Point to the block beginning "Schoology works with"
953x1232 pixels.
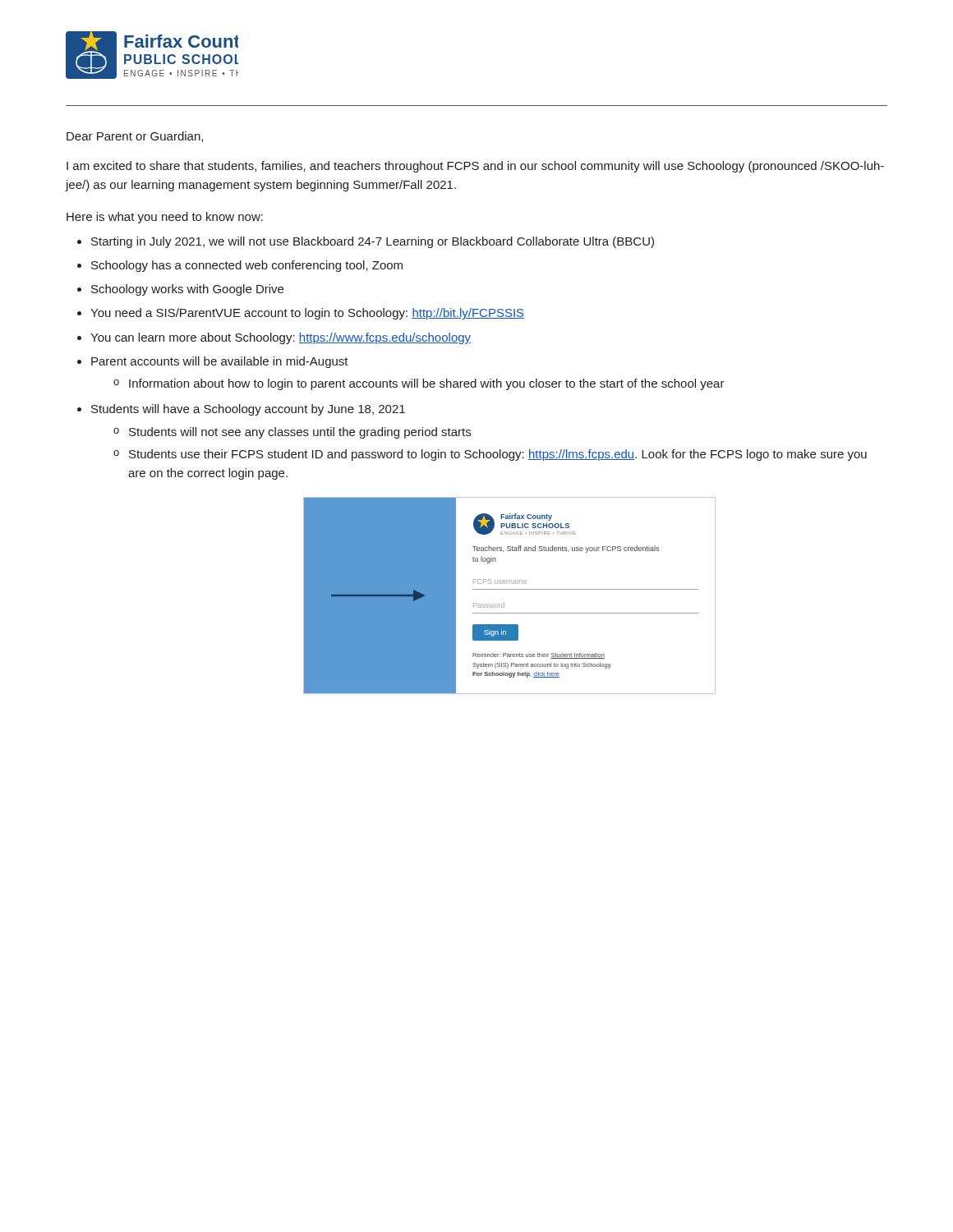click(187, 289)
